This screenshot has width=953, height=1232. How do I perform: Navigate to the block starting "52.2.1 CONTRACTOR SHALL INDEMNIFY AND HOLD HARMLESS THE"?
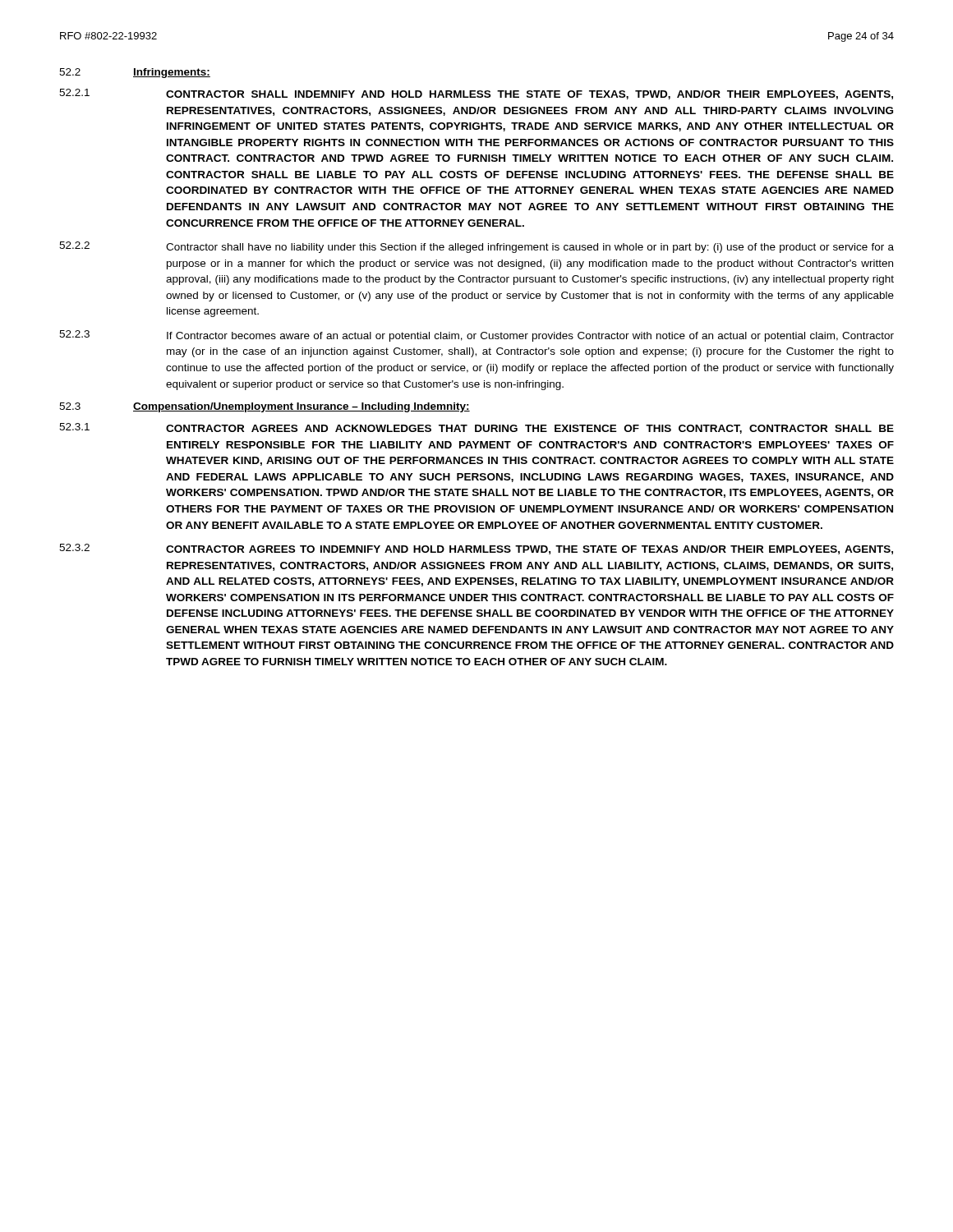pos(476,159)
